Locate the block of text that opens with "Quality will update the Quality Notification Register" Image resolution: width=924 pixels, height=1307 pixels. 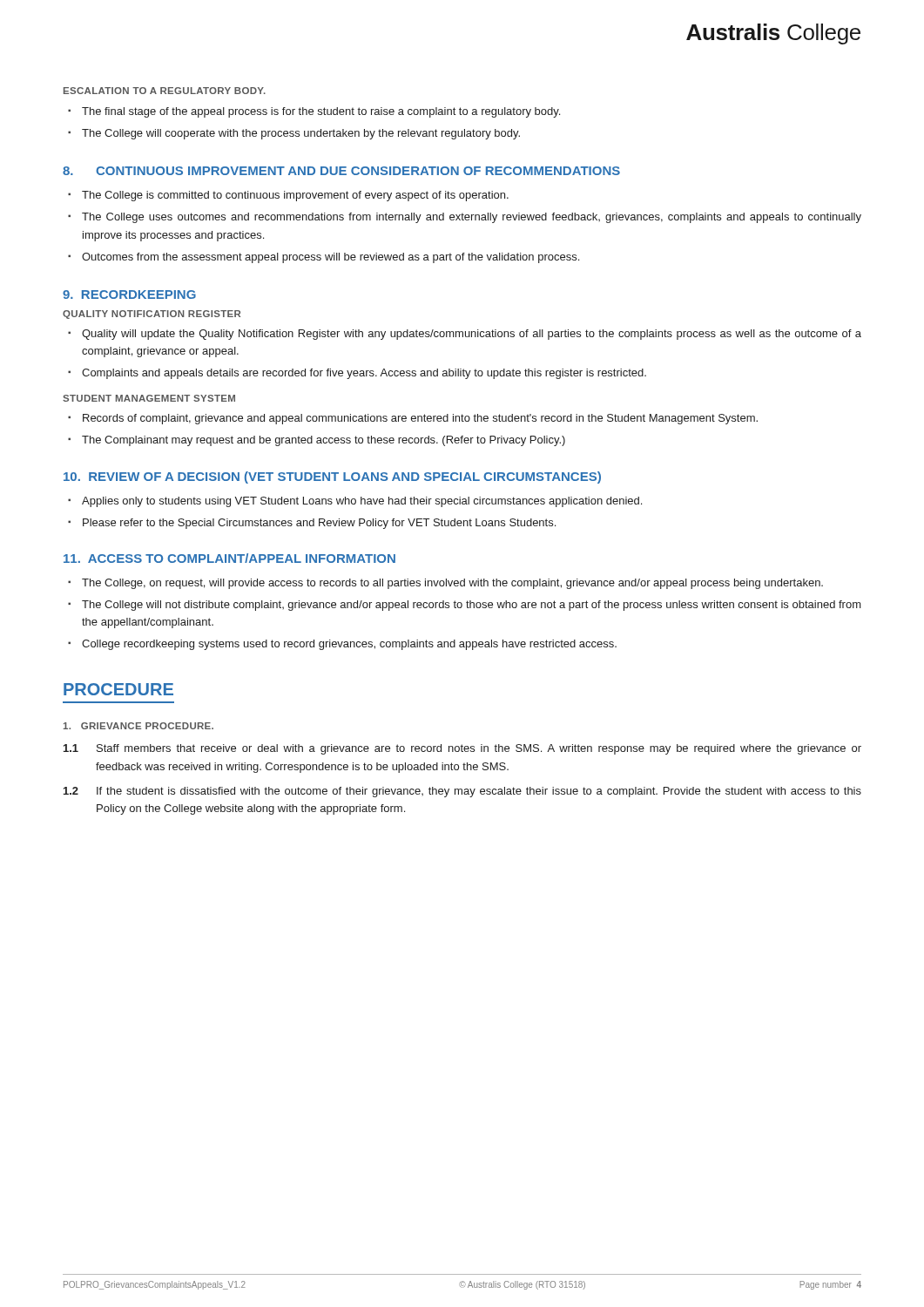click(472, 342)
